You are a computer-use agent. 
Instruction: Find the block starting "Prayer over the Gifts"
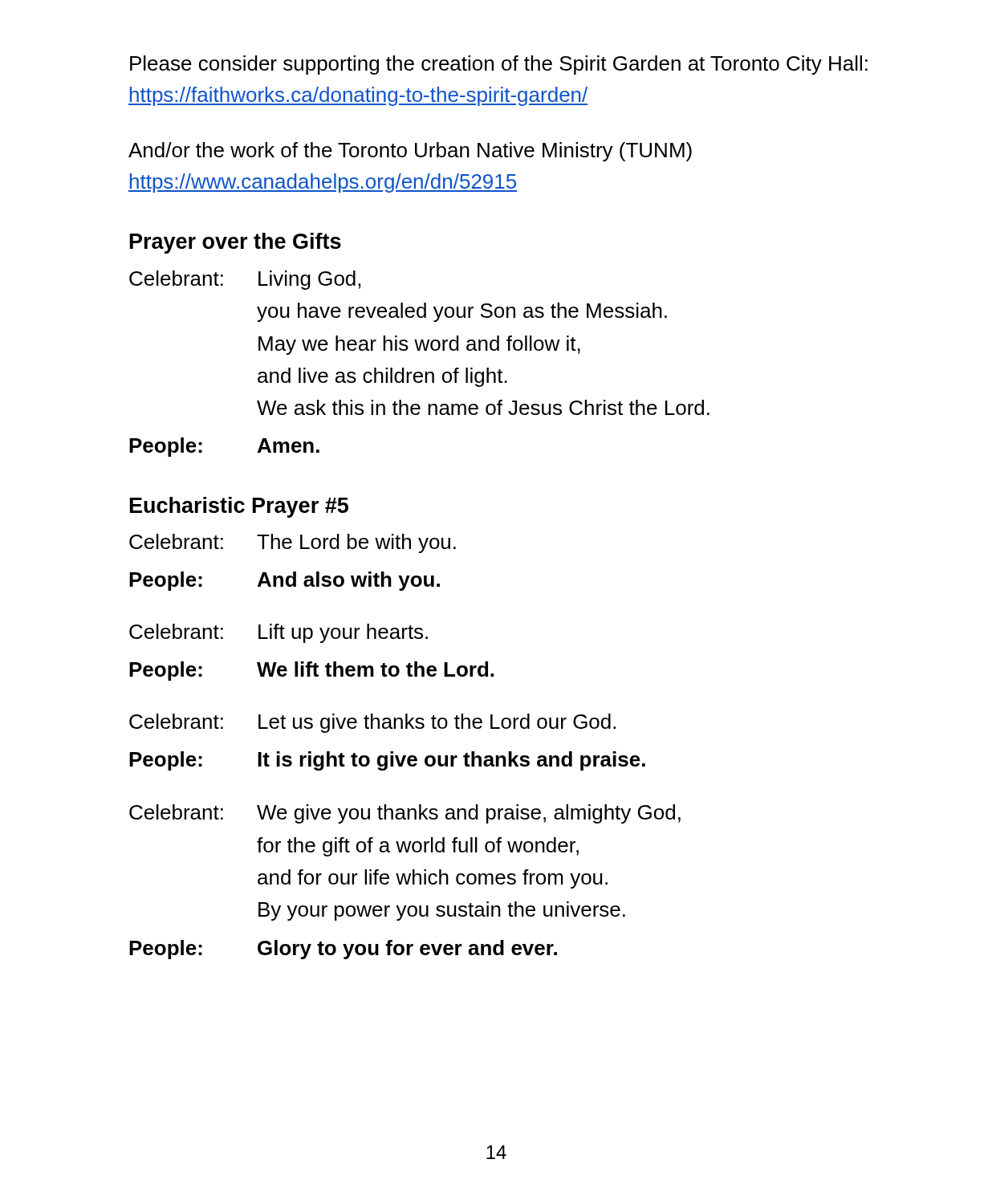(235, 242)
